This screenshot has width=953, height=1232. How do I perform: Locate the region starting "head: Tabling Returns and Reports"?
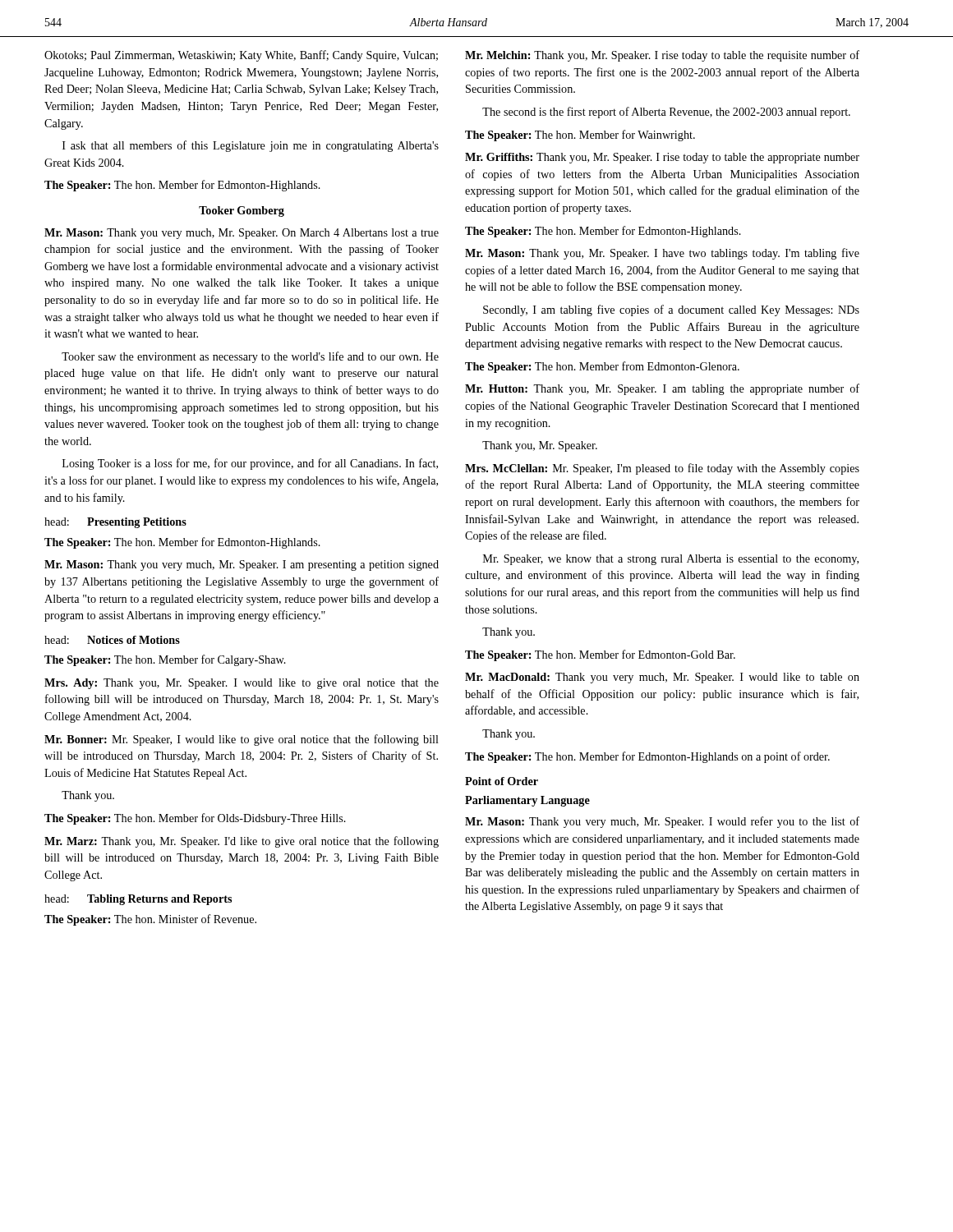click(x=242, y=899)
